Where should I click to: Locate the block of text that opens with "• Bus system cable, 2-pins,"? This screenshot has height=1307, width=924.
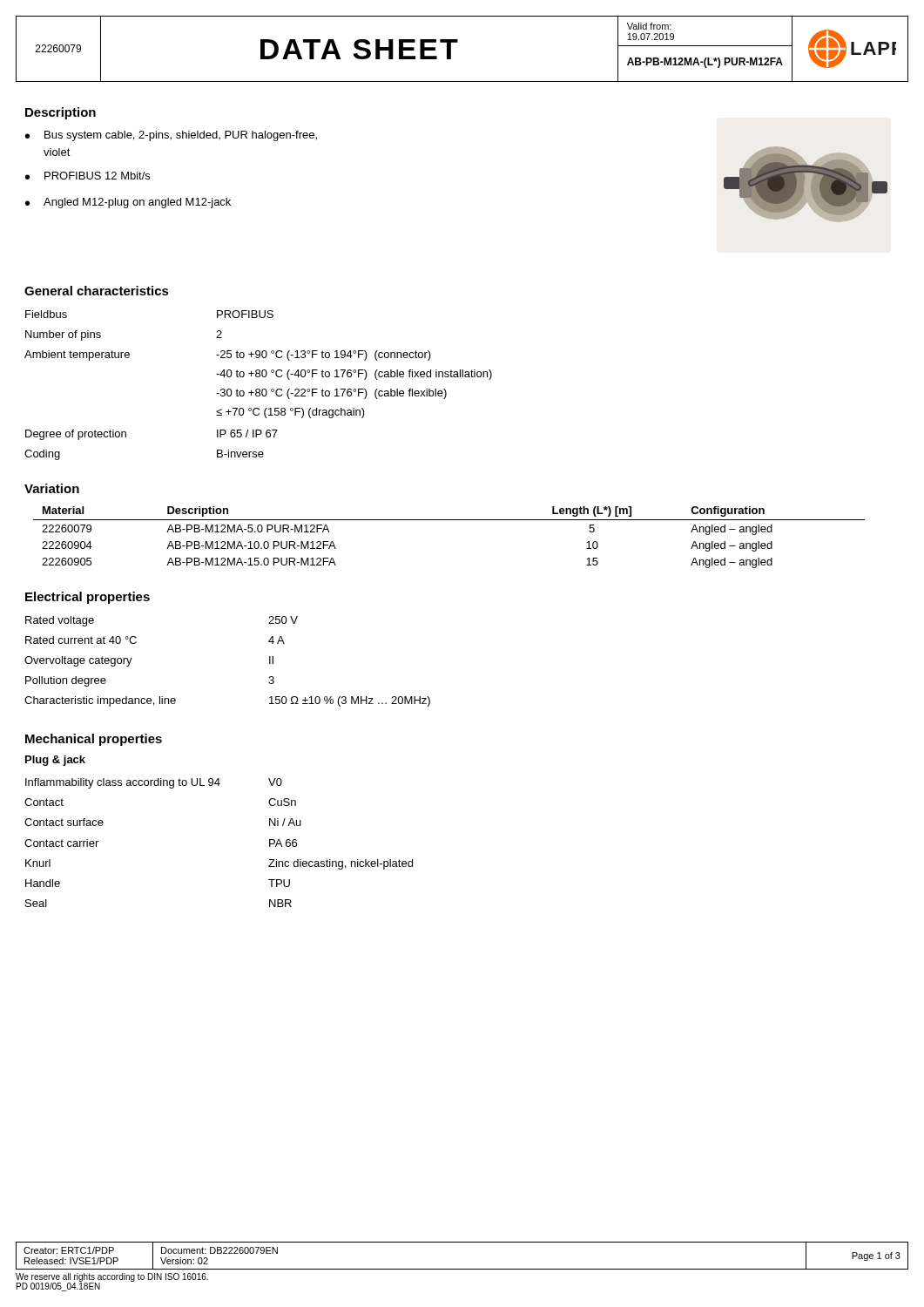pyautogui.click(x=171, y=143)
